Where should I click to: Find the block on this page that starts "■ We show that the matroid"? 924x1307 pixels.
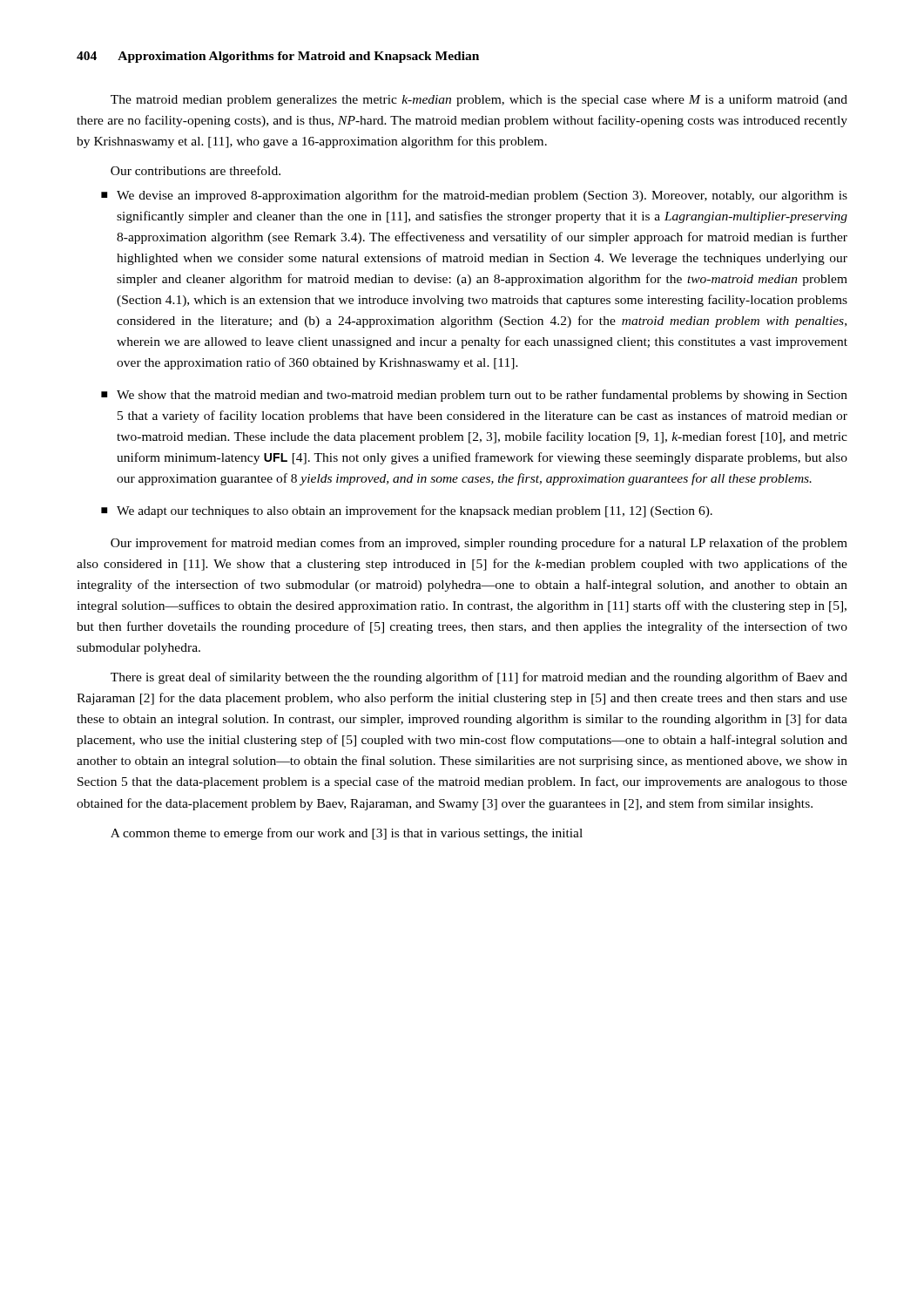point(462,437)
